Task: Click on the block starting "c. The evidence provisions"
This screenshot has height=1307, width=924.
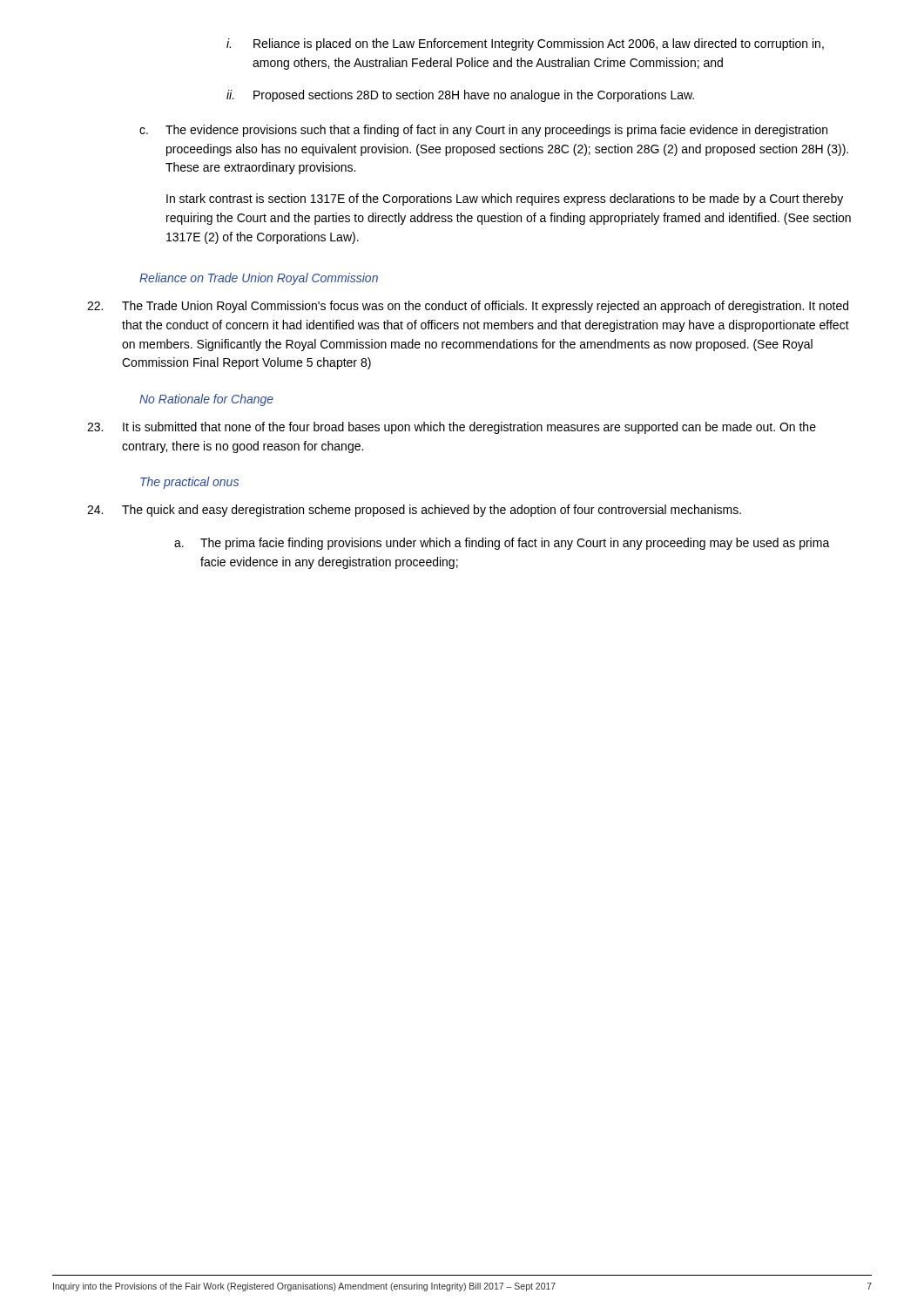Action: tap(497, 150)
